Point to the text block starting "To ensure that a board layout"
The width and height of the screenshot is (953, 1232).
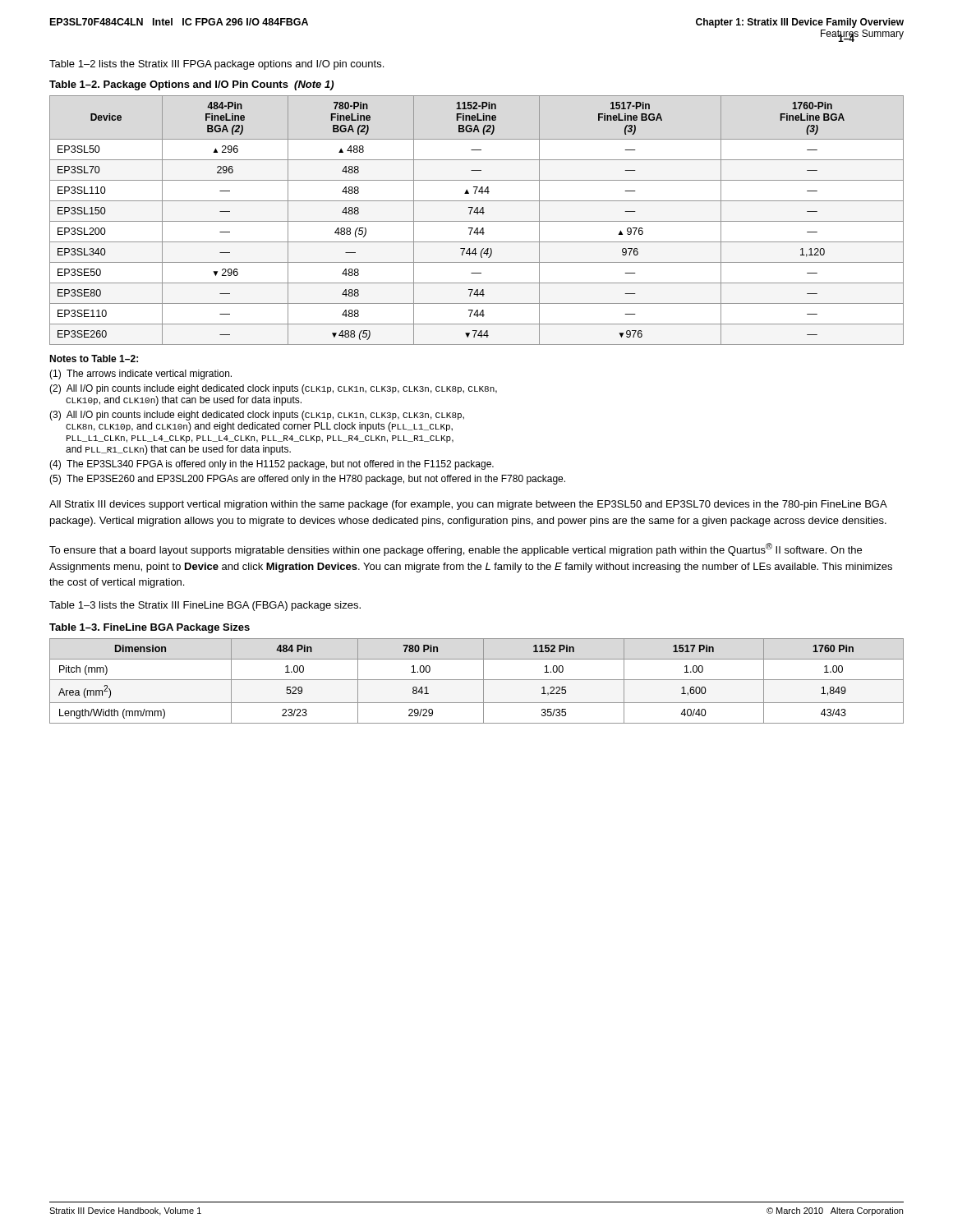point(471,565)
